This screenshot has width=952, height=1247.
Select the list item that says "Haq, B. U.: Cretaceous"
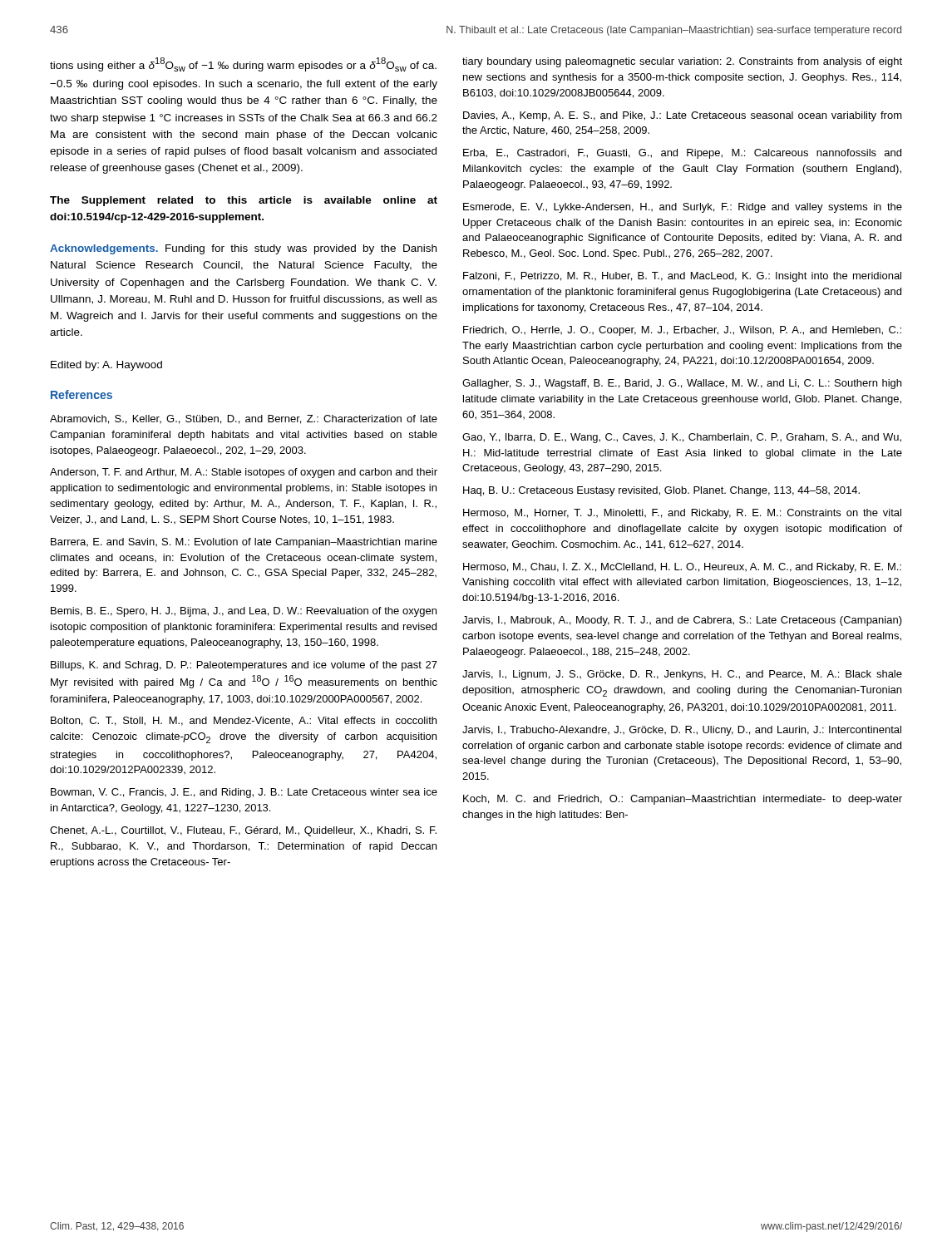(x=661, y=490)
